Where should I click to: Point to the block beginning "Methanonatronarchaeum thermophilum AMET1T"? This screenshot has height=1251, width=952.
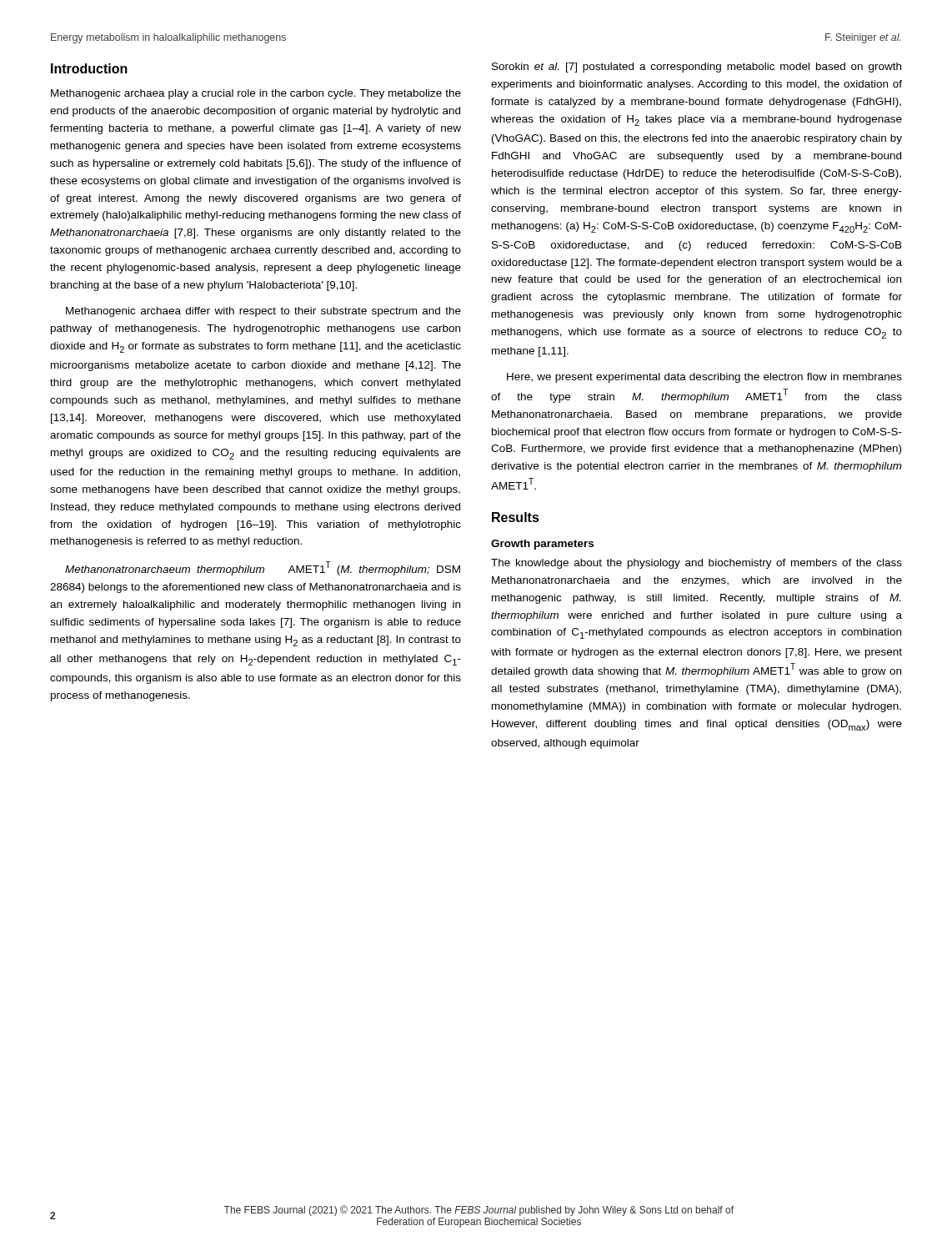click(255, 632)
